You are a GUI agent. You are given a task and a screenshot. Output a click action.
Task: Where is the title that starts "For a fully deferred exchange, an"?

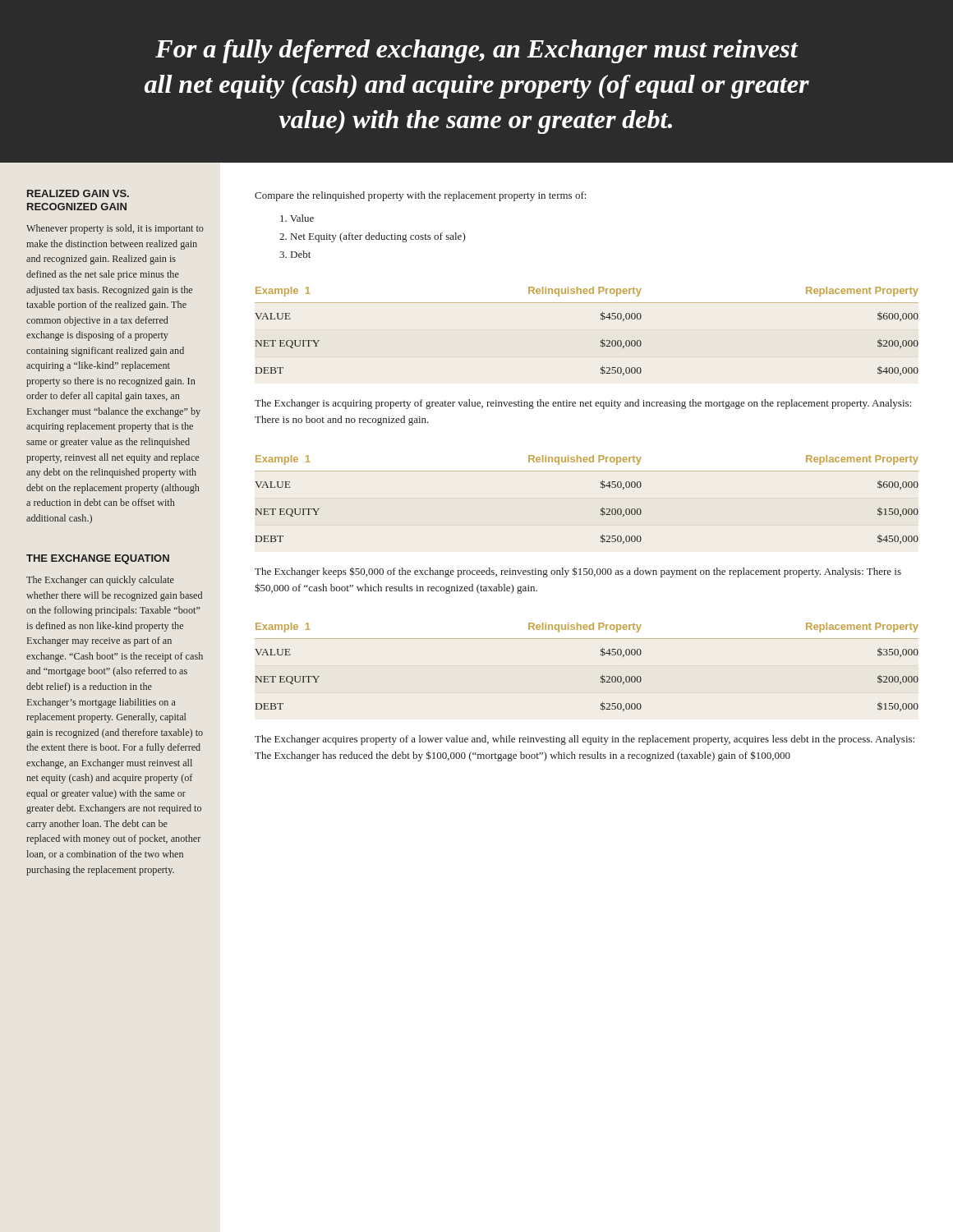476,84
